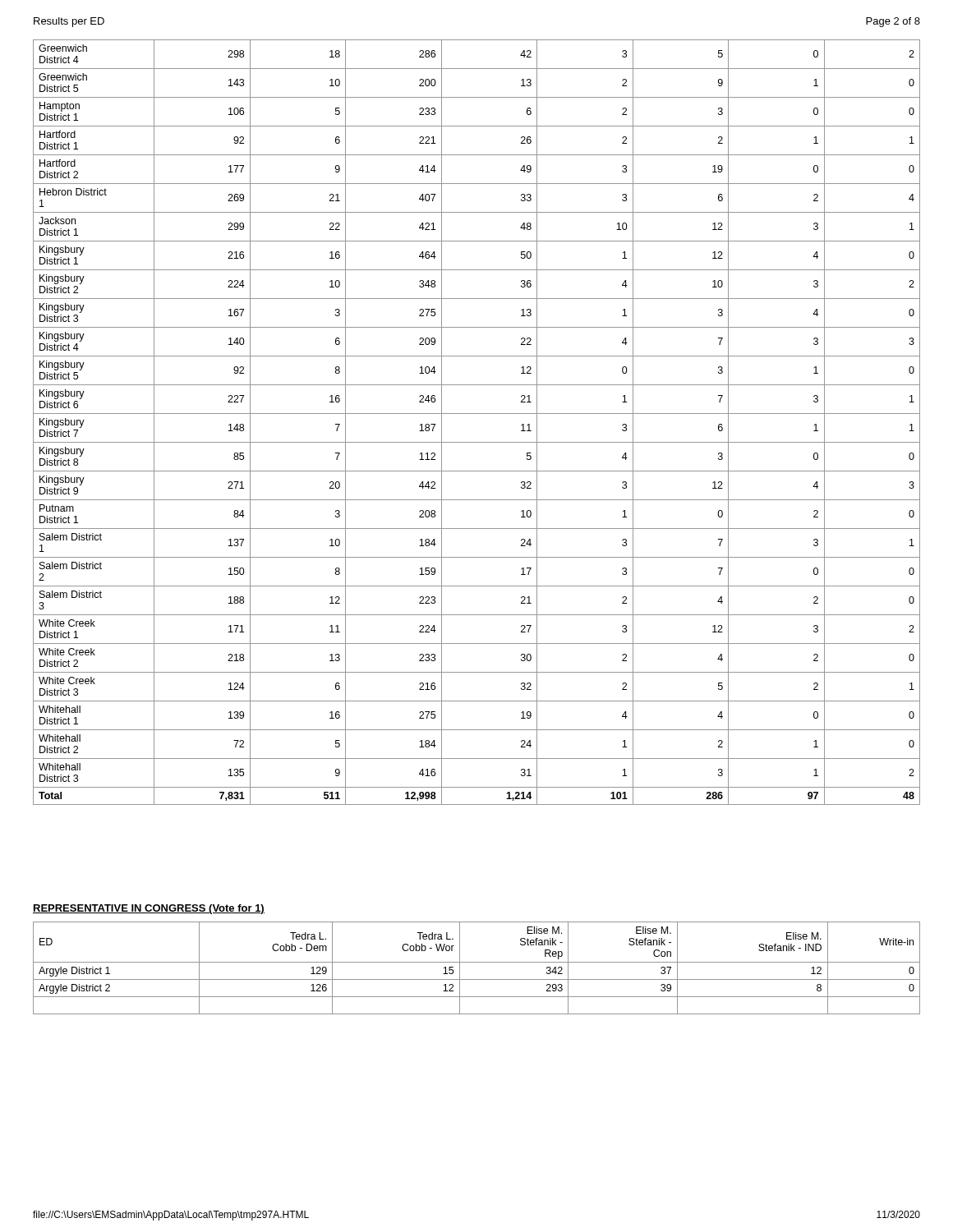Select the table that reads "Tedra L. Cobb -"
The image size is (953, 1232).
476,968
